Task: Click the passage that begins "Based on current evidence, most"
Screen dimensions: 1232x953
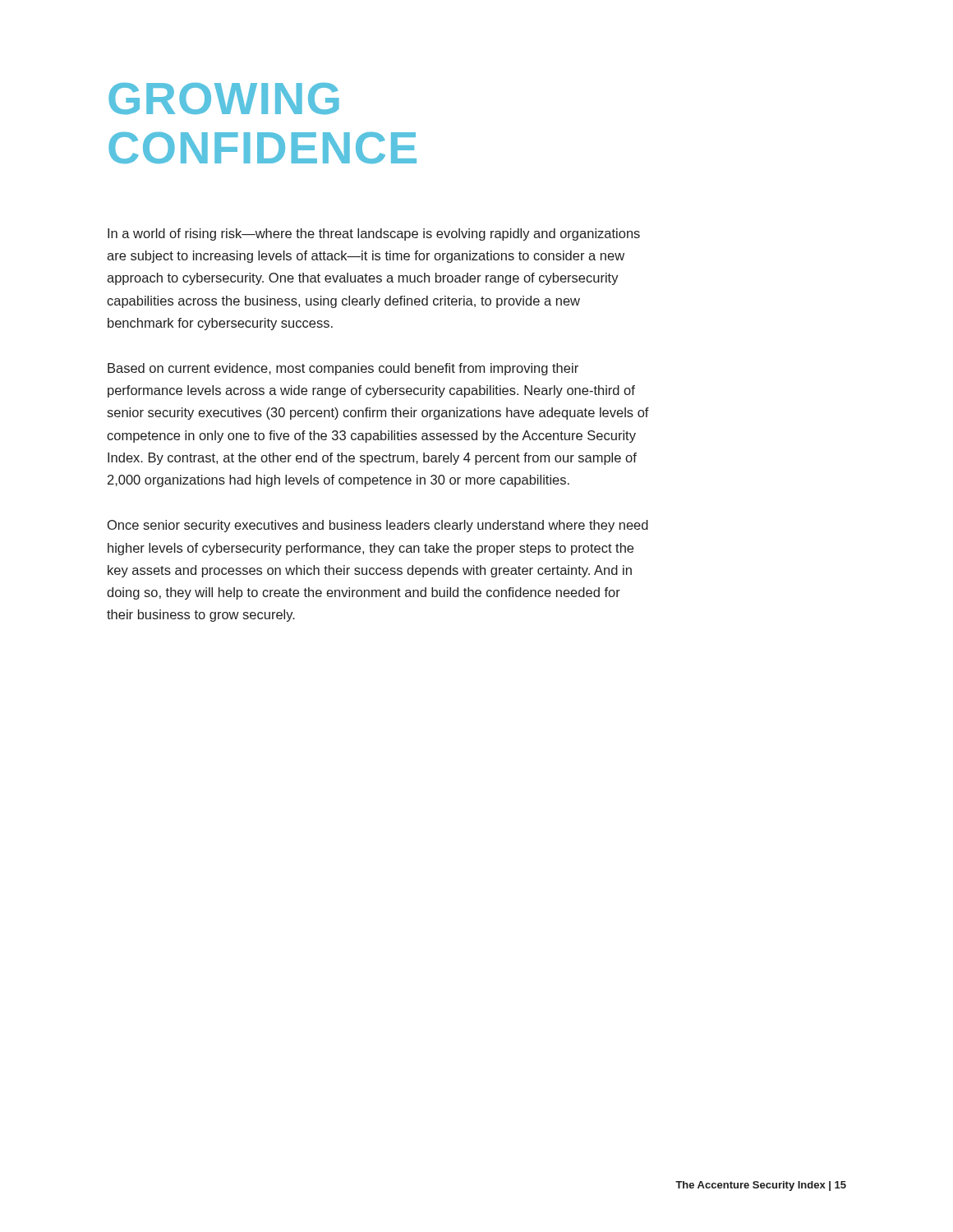Action: pyautogui.click(x=378, y=424)
